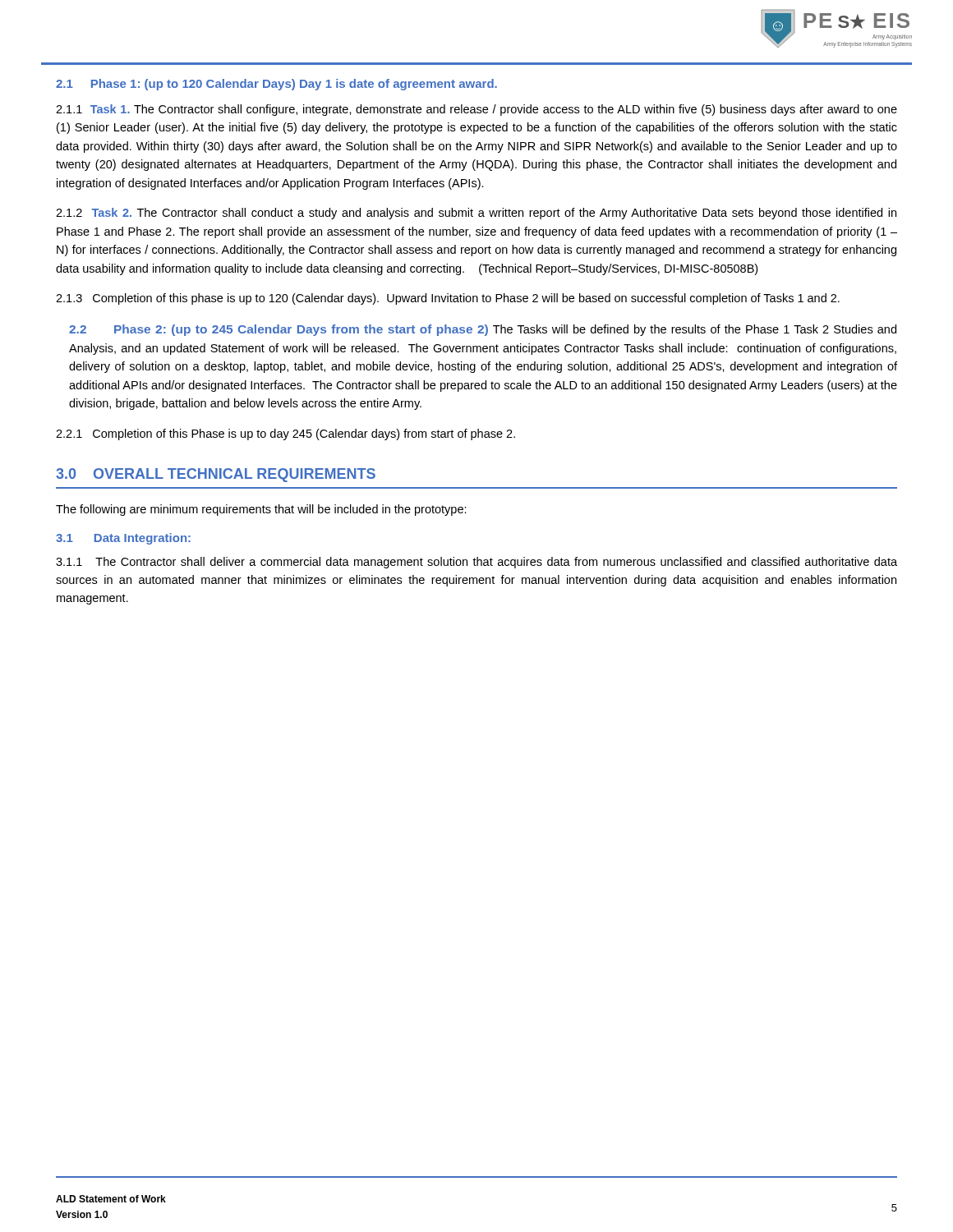Locate the text block starting "1.3 Completion of this phase is"

[448, 298]
